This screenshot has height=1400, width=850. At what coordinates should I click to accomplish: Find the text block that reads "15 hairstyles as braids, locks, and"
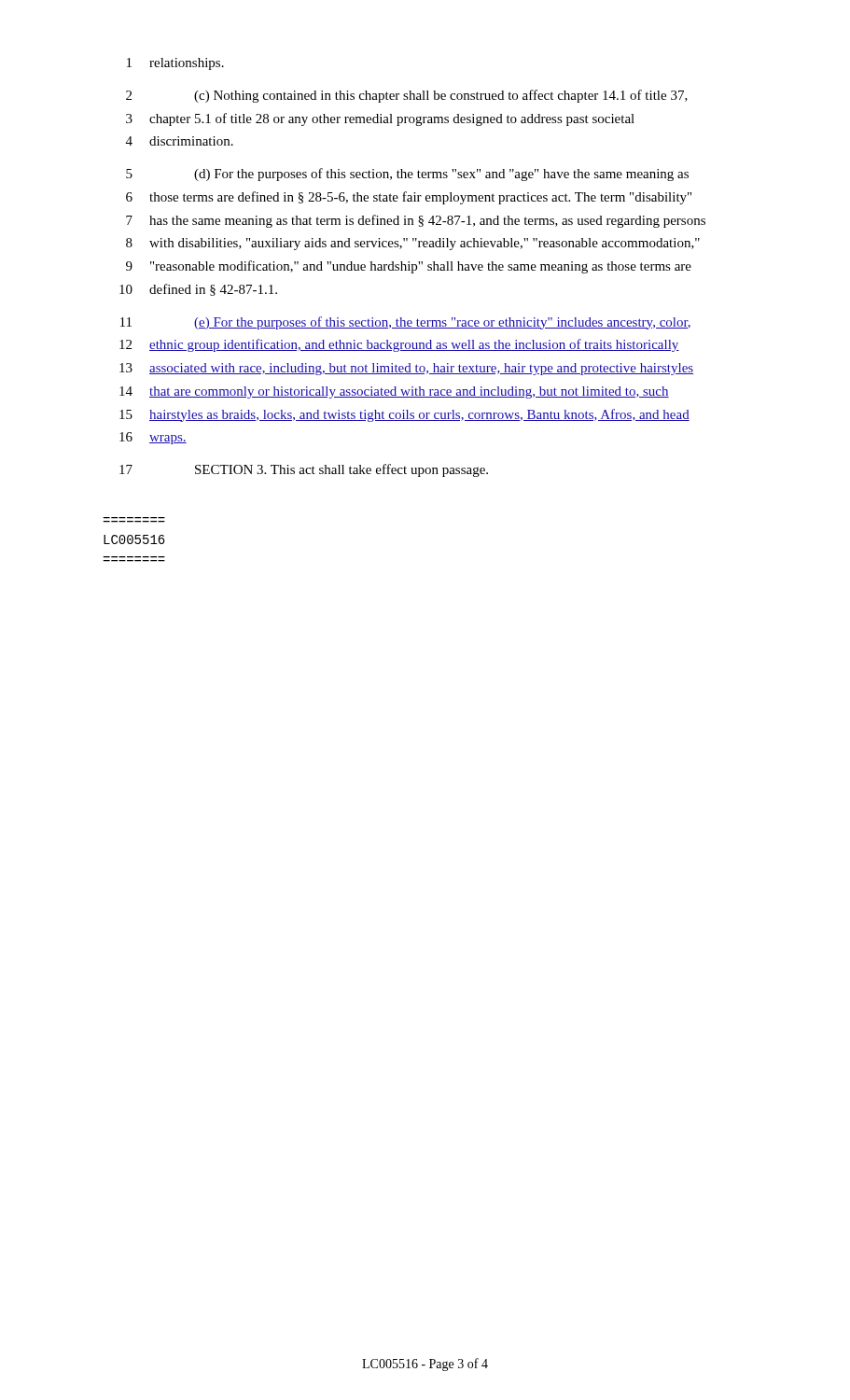[x=439, y=414]
